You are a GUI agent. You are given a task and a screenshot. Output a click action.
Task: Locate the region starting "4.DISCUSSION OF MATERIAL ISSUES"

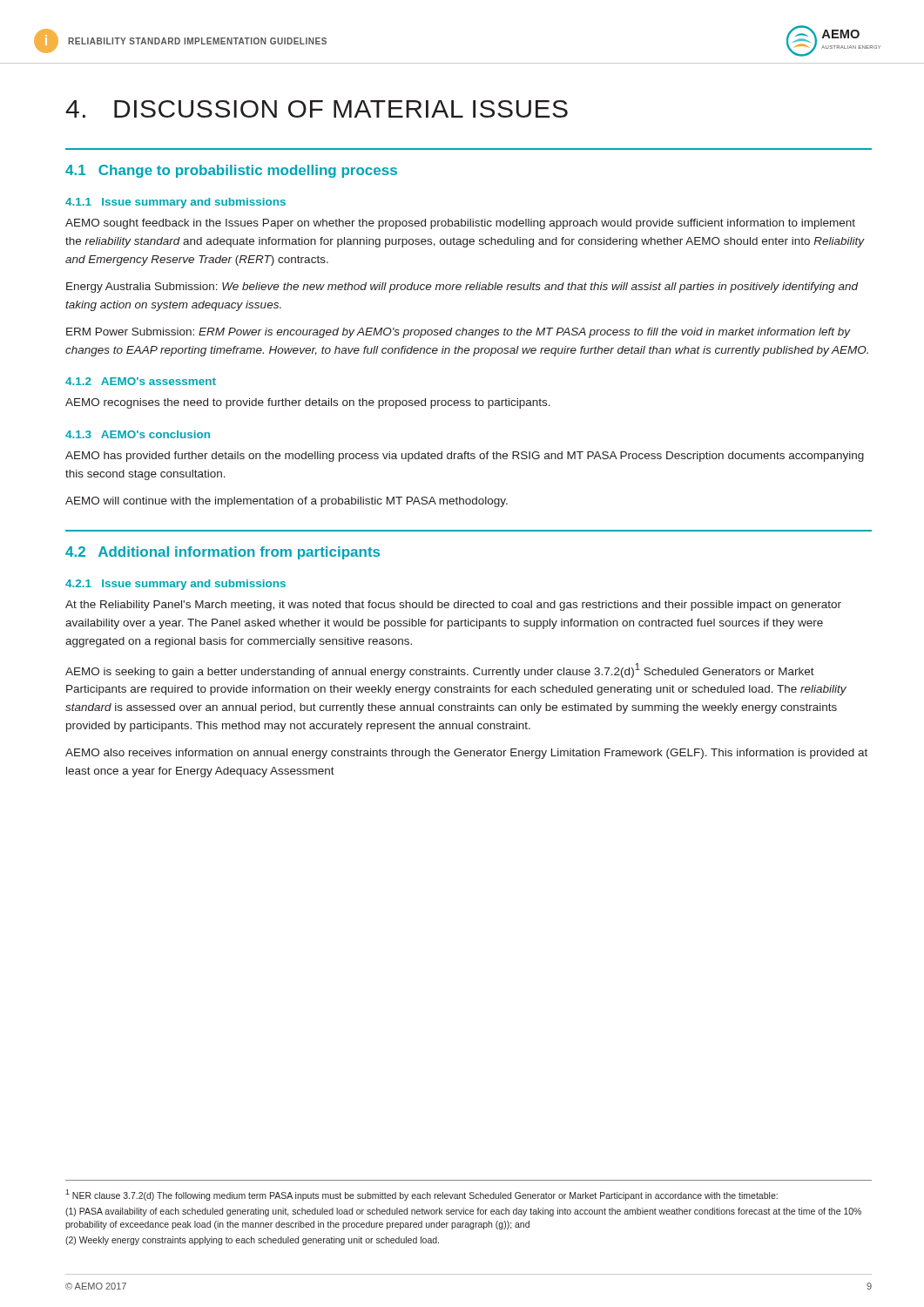469,109
